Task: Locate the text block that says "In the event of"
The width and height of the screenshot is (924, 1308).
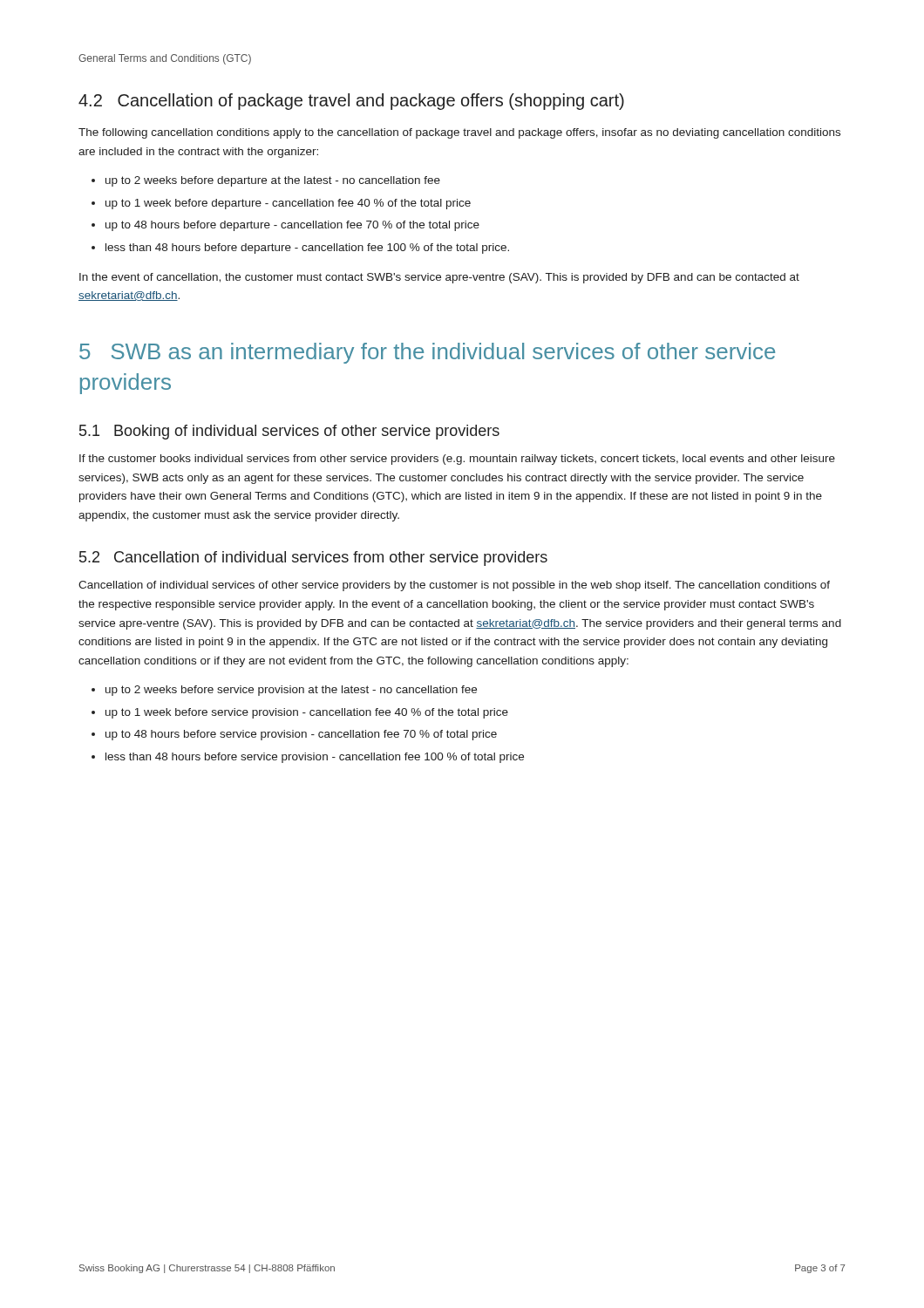Action: [x=439, y=286]
